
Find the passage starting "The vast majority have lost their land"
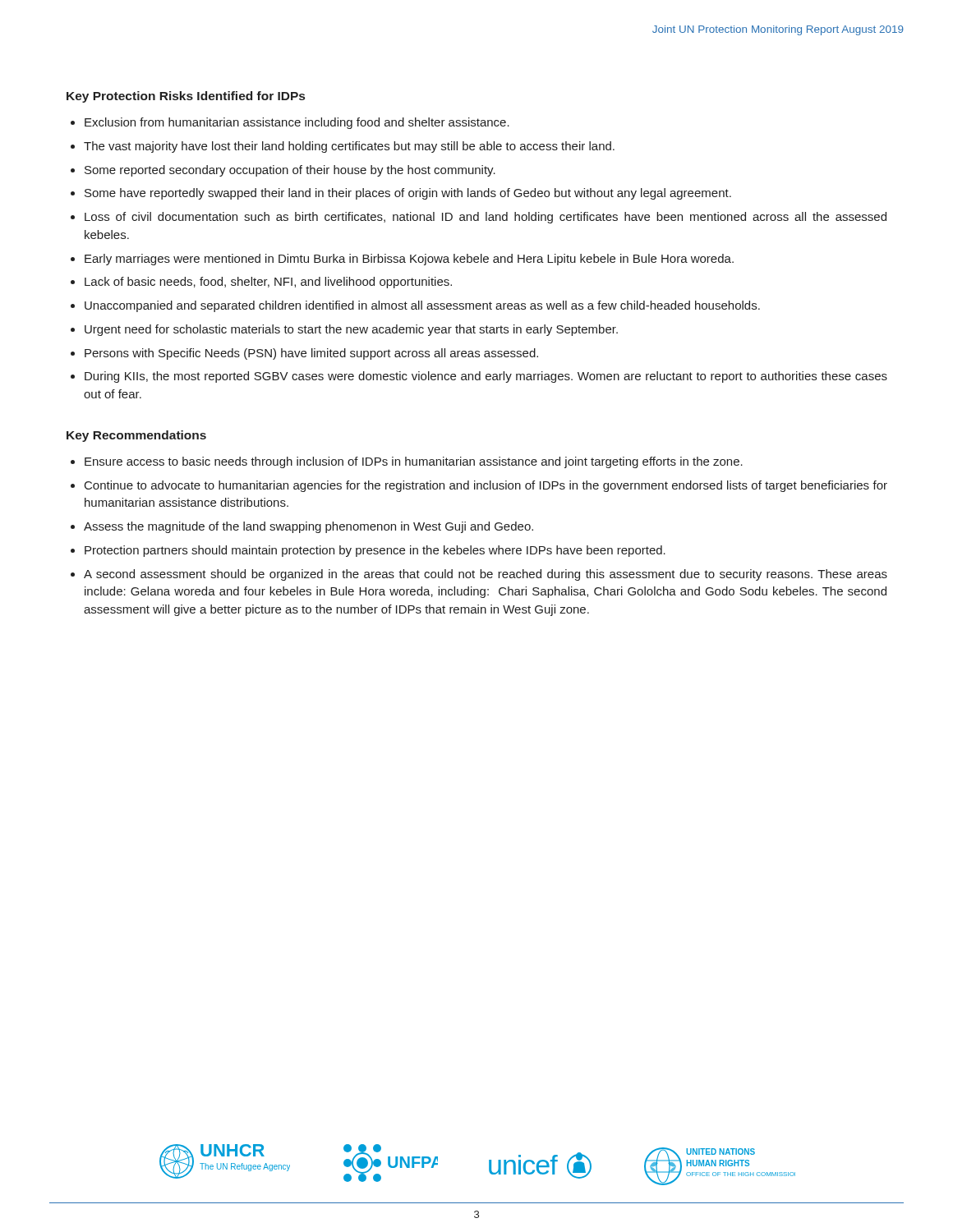486,146
